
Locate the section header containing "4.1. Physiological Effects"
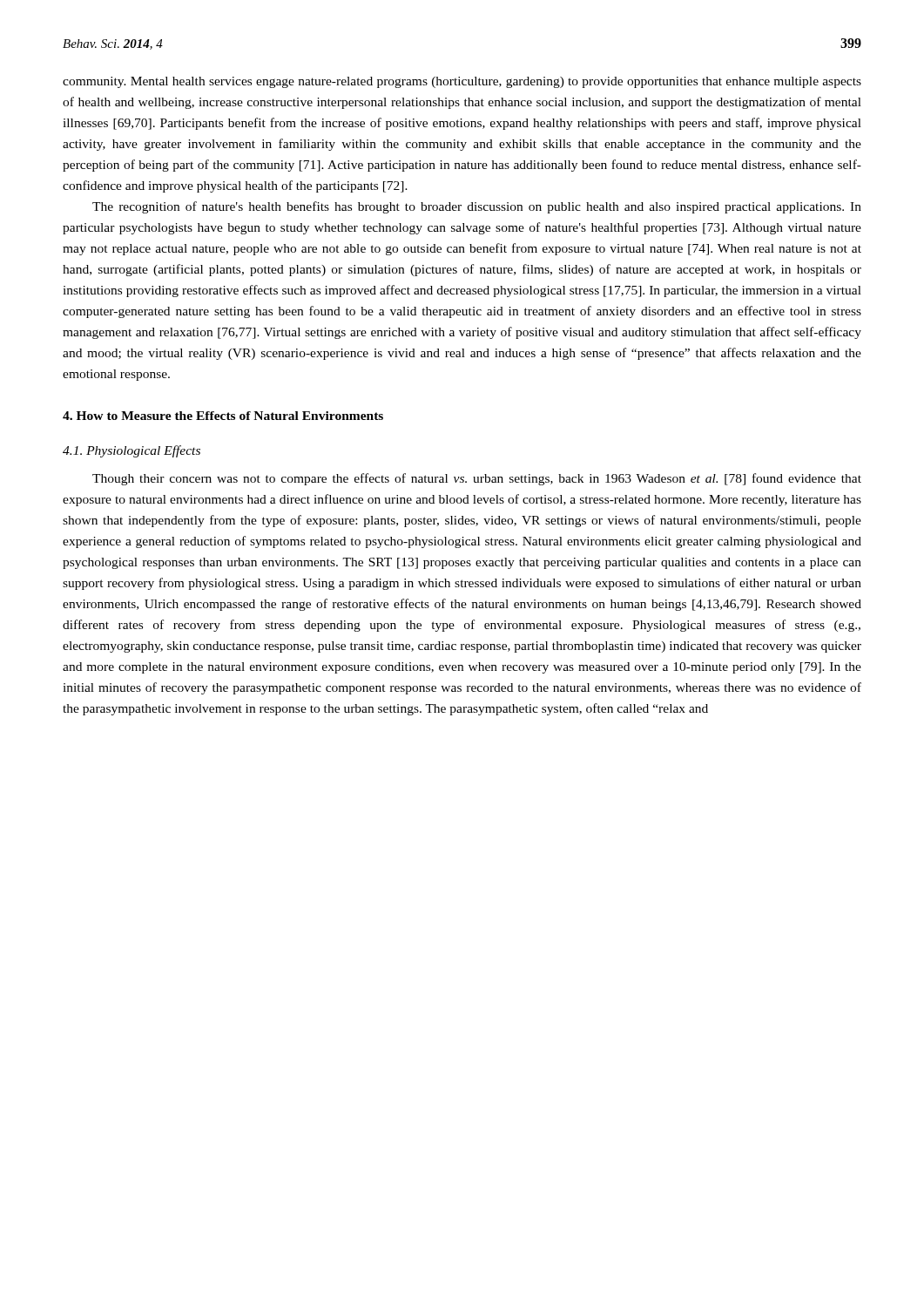click(x=132, y=450)
